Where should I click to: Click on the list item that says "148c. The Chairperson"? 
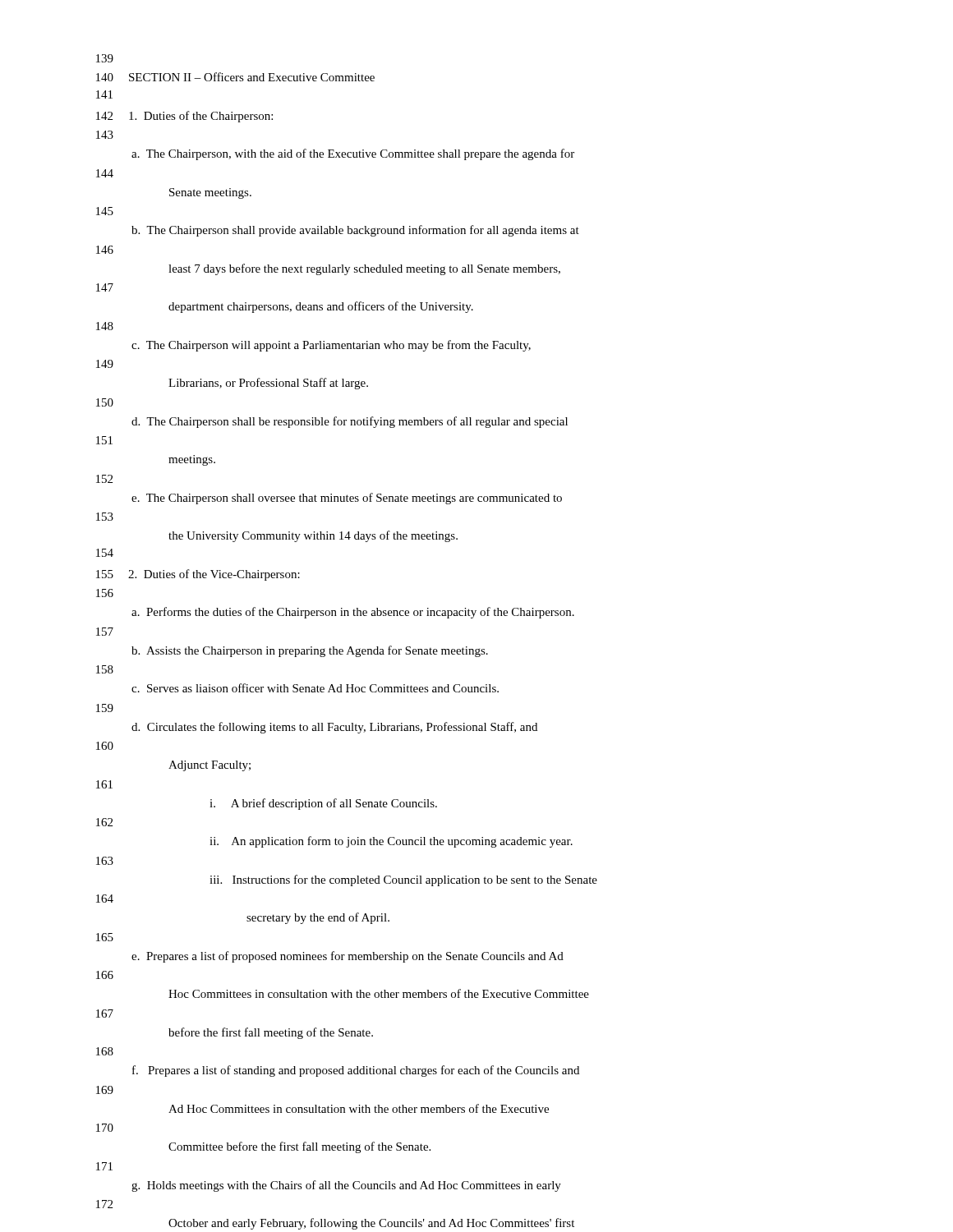pyautogui.click(x=476, y=336)
